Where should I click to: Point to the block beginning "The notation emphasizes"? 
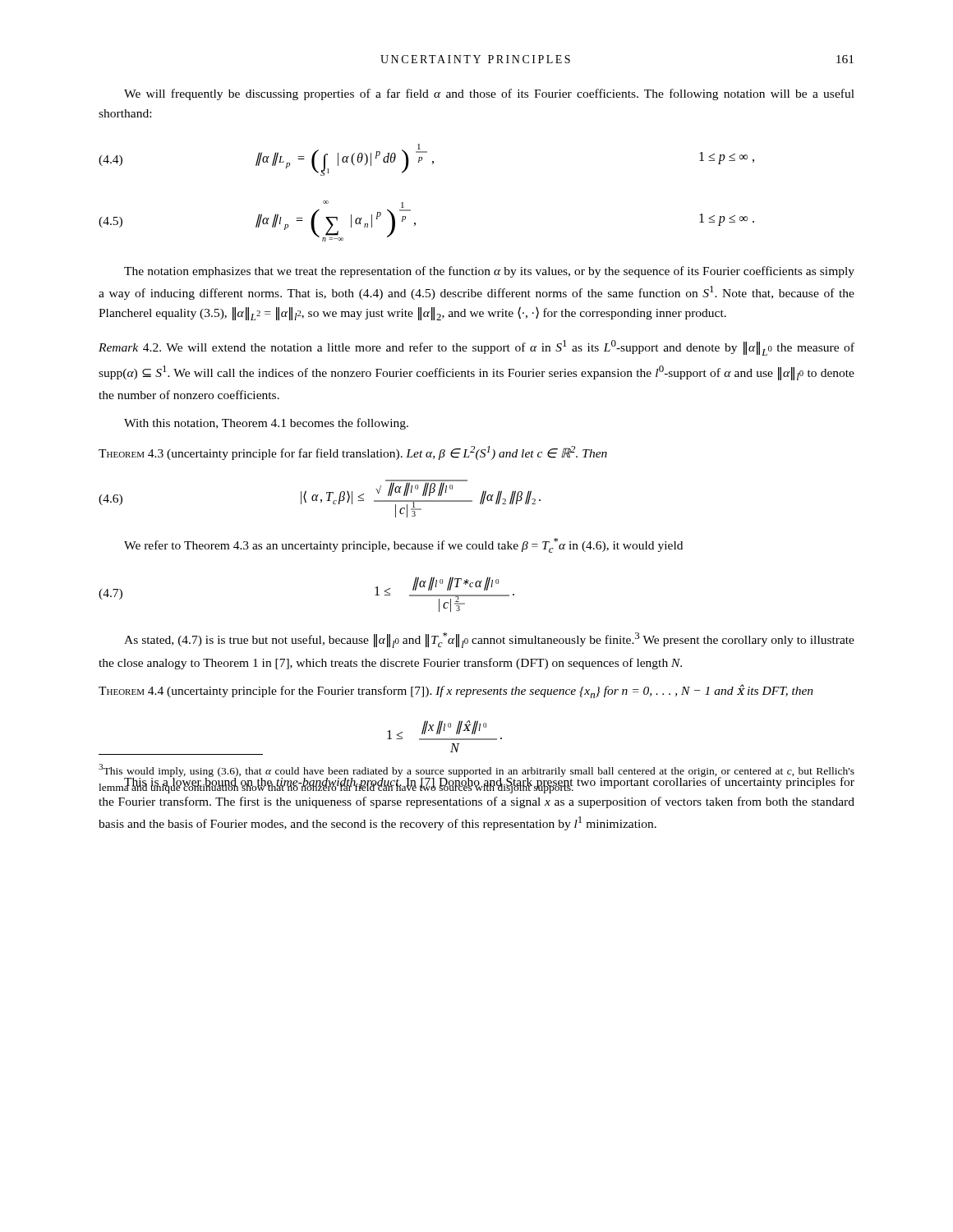[476, 293]
